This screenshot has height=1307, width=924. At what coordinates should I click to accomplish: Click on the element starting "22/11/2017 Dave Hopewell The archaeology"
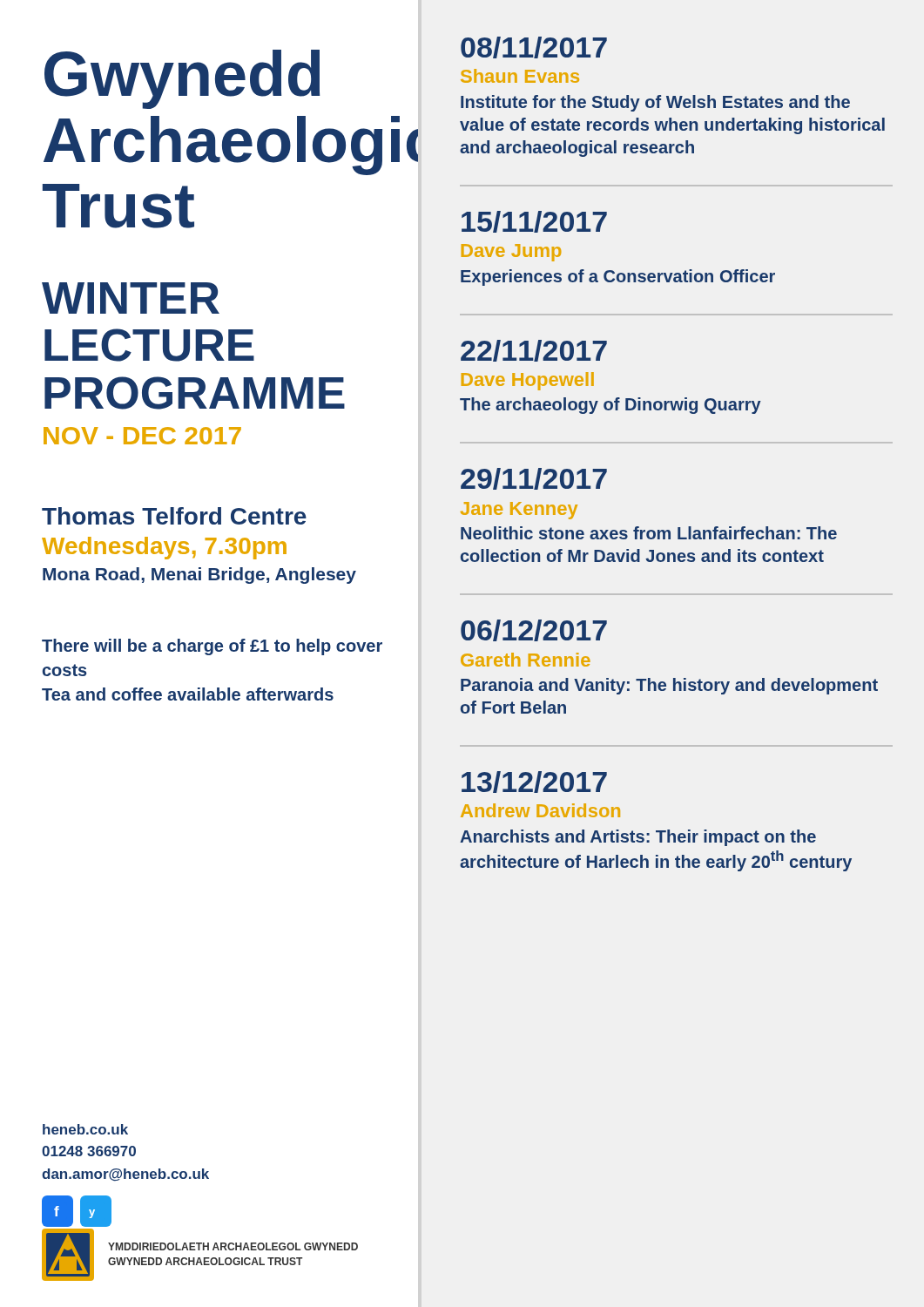(x=534, y=351)
